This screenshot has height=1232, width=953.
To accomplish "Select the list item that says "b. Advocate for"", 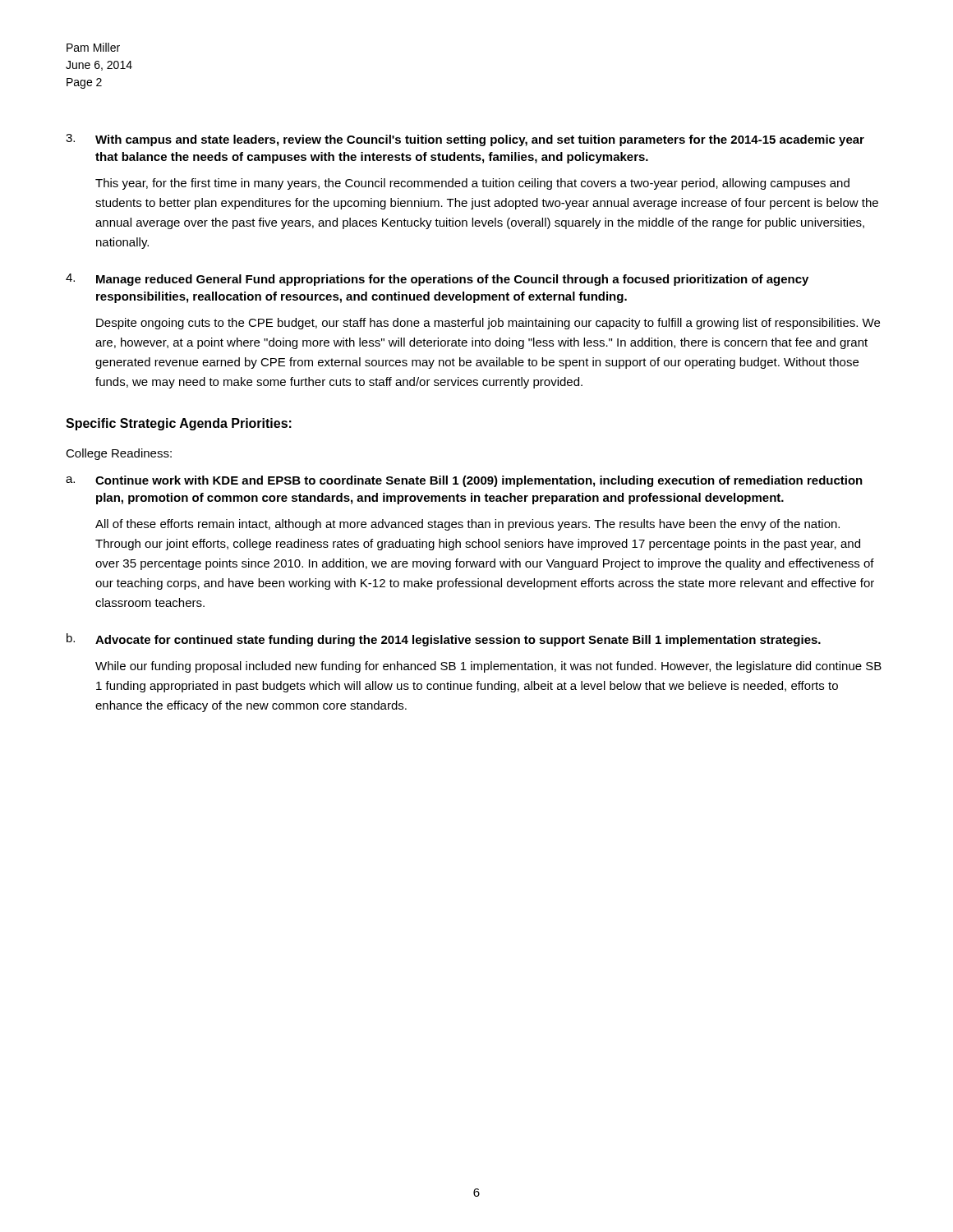I will (476, 673).
